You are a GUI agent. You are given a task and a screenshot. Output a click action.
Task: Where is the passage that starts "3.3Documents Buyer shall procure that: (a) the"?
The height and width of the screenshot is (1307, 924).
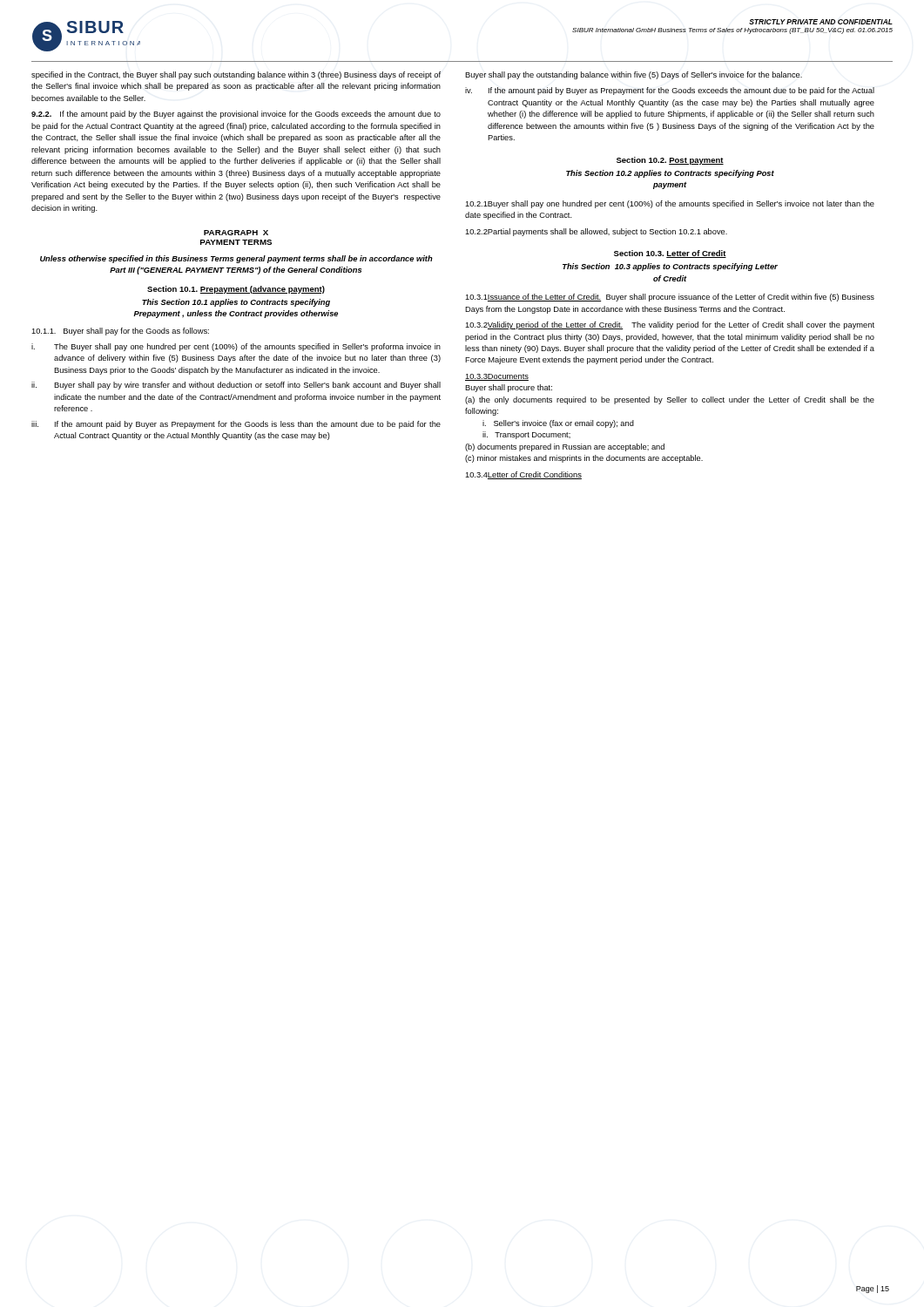tap(497, 377)
